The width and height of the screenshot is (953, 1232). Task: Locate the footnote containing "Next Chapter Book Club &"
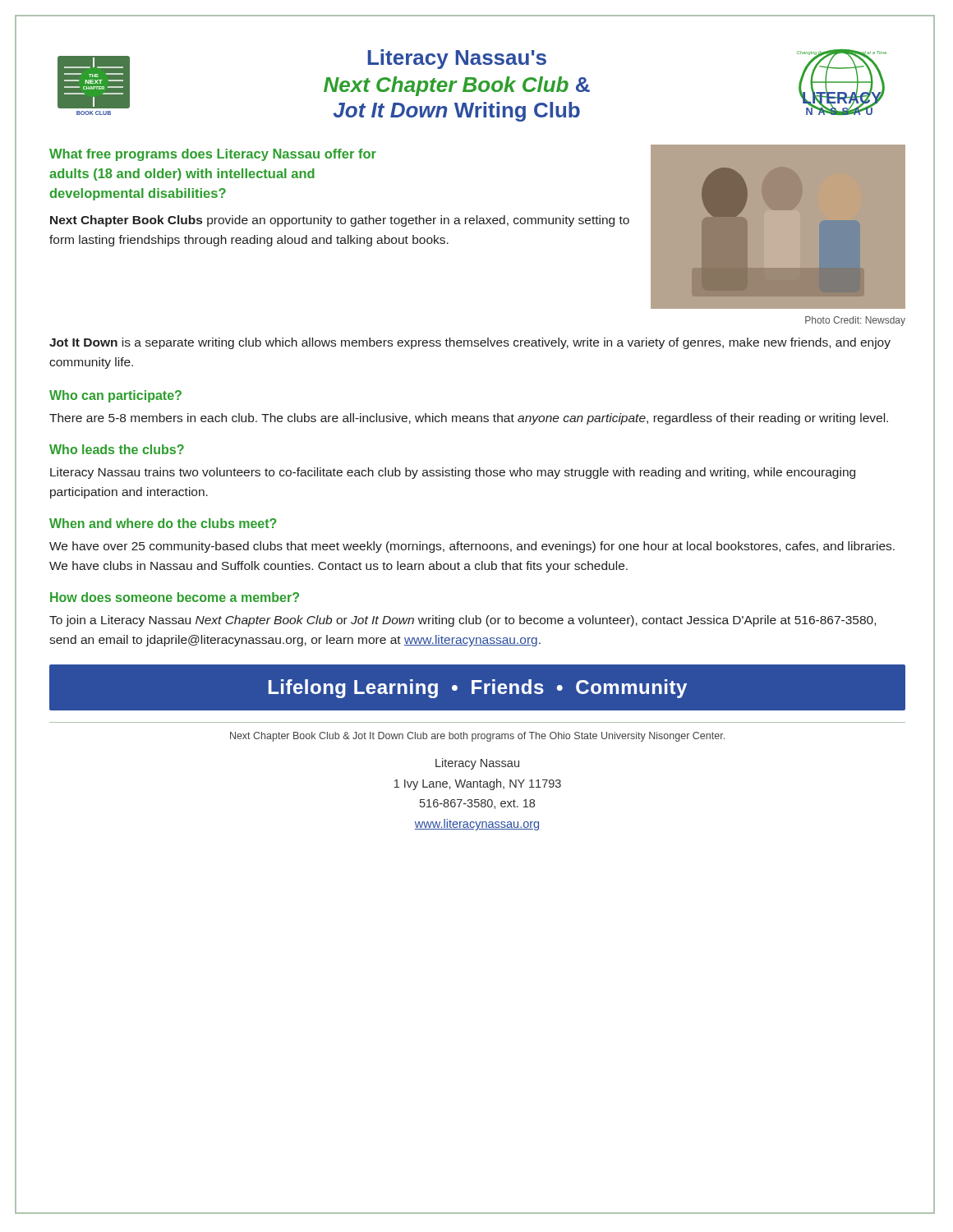coord(477,736)
